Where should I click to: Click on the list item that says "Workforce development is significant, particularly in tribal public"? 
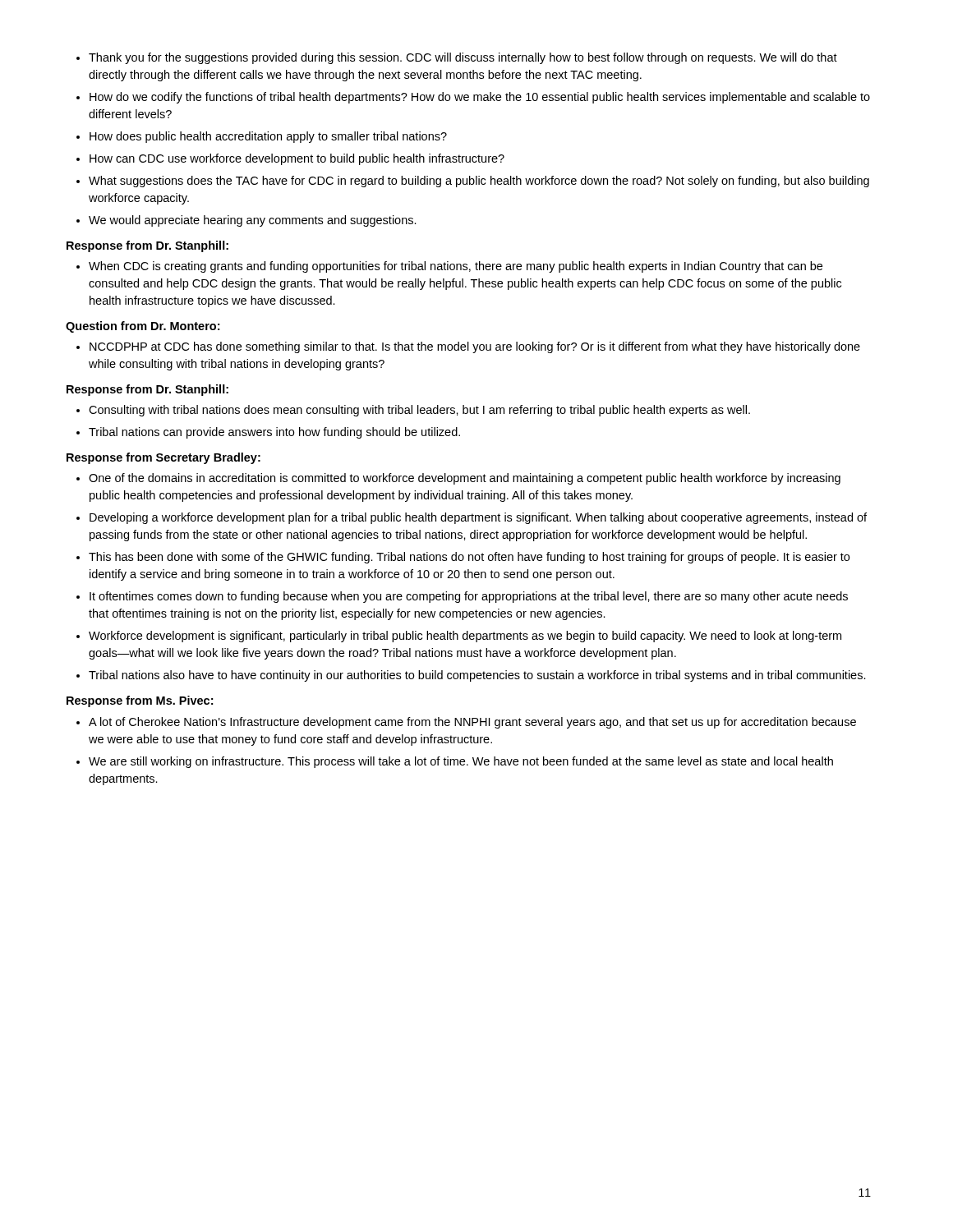(x=480, y=645)
